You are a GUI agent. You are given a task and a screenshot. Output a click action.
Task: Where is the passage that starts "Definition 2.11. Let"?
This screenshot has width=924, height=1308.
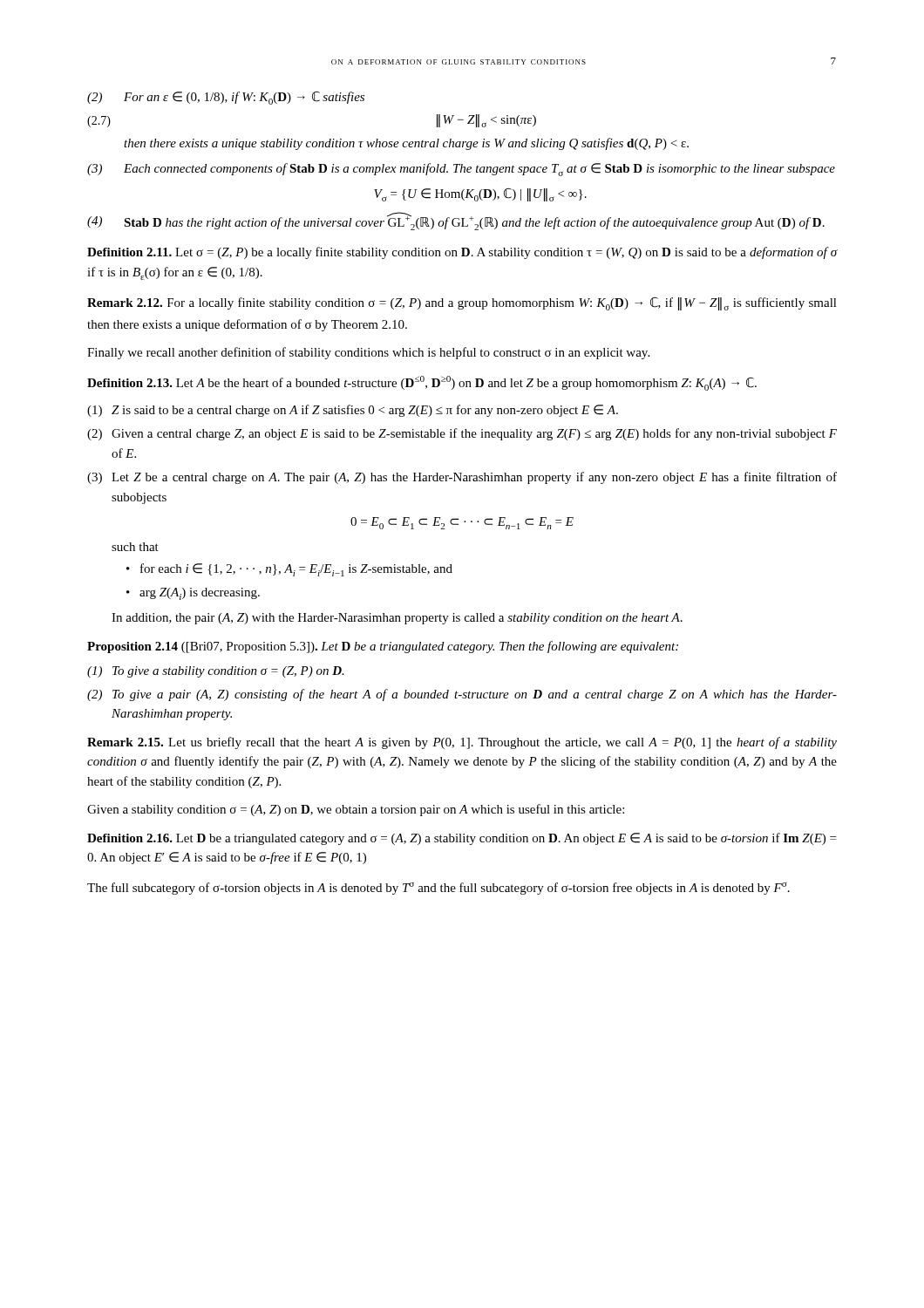(462, 263)
